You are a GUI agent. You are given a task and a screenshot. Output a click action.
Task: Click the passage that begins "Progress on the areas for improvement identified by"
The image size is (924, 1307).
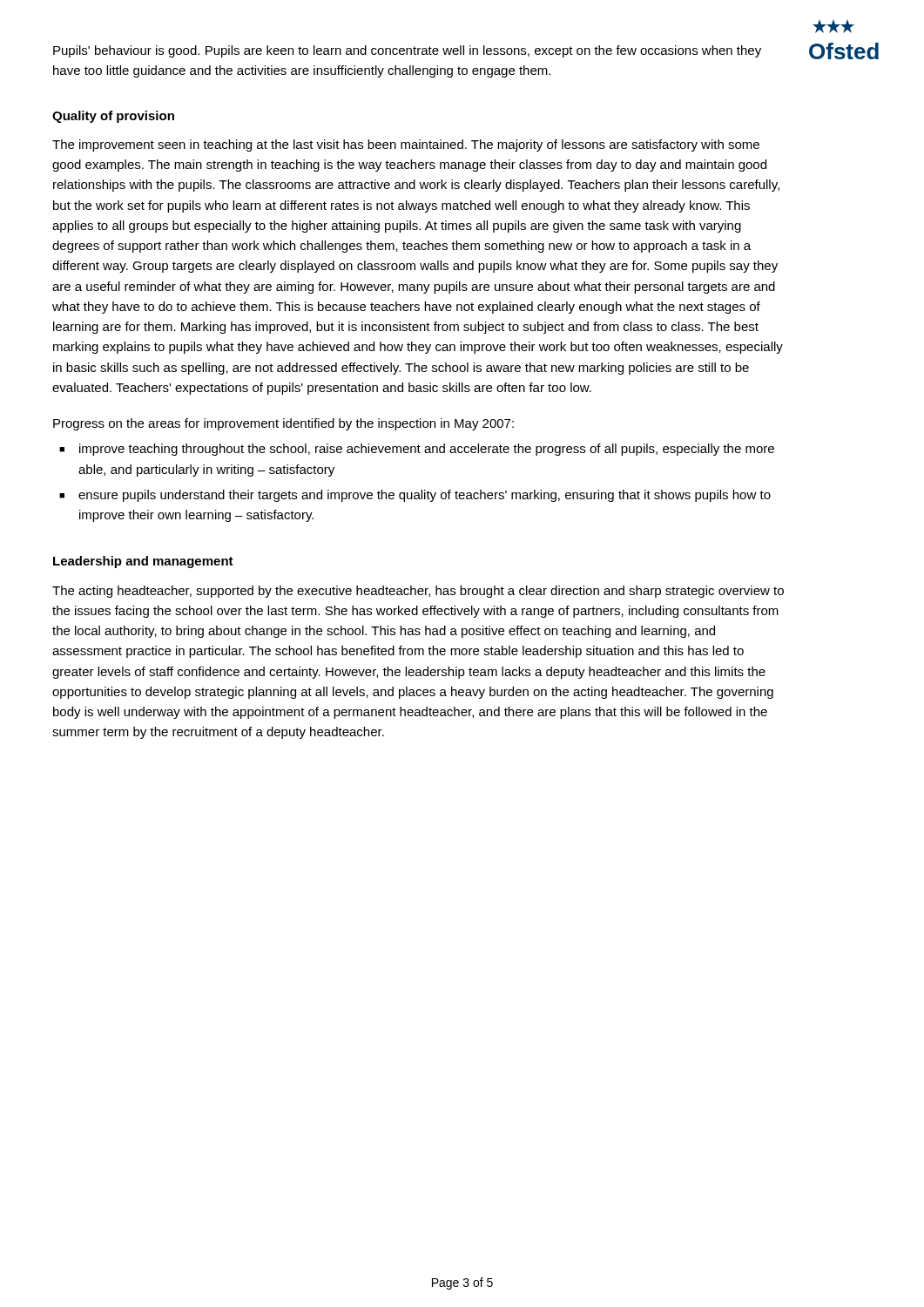[x=284, y=423]
